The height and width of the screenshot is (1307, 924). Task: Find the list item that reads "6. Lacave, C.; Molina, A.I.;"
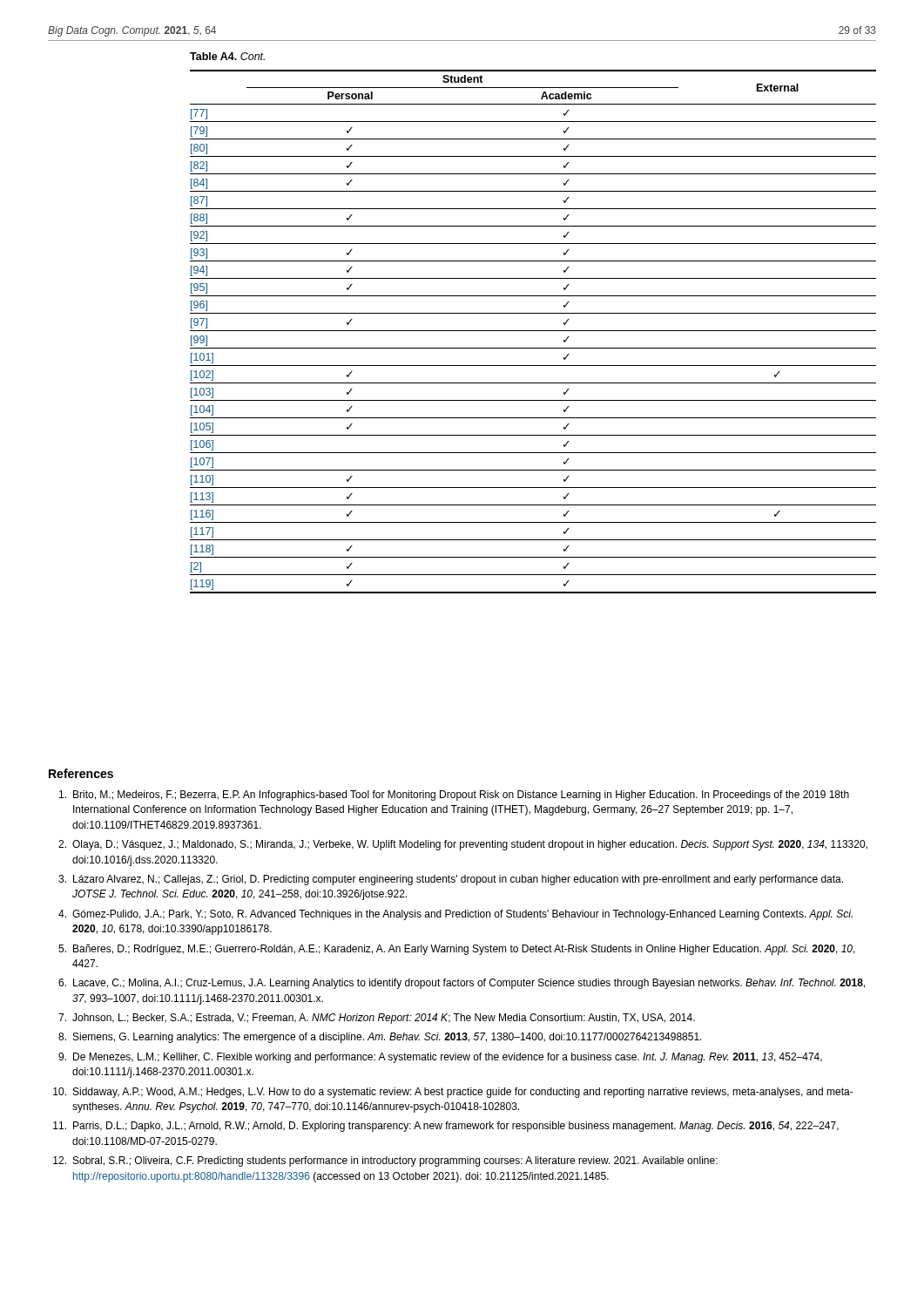(x=462, y=991)
